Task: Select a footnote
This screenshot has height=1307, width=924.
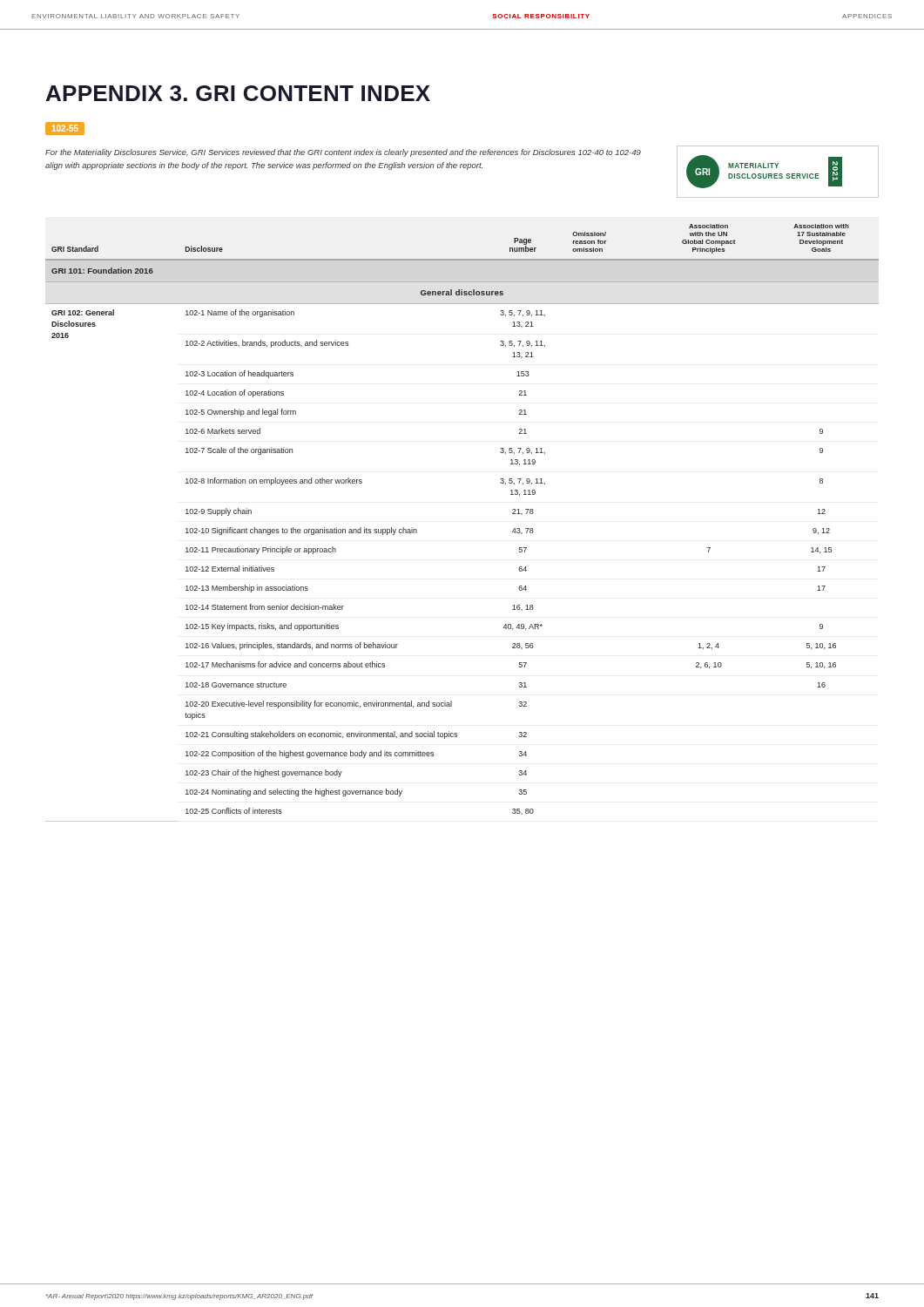Action: coord(179,1296)
